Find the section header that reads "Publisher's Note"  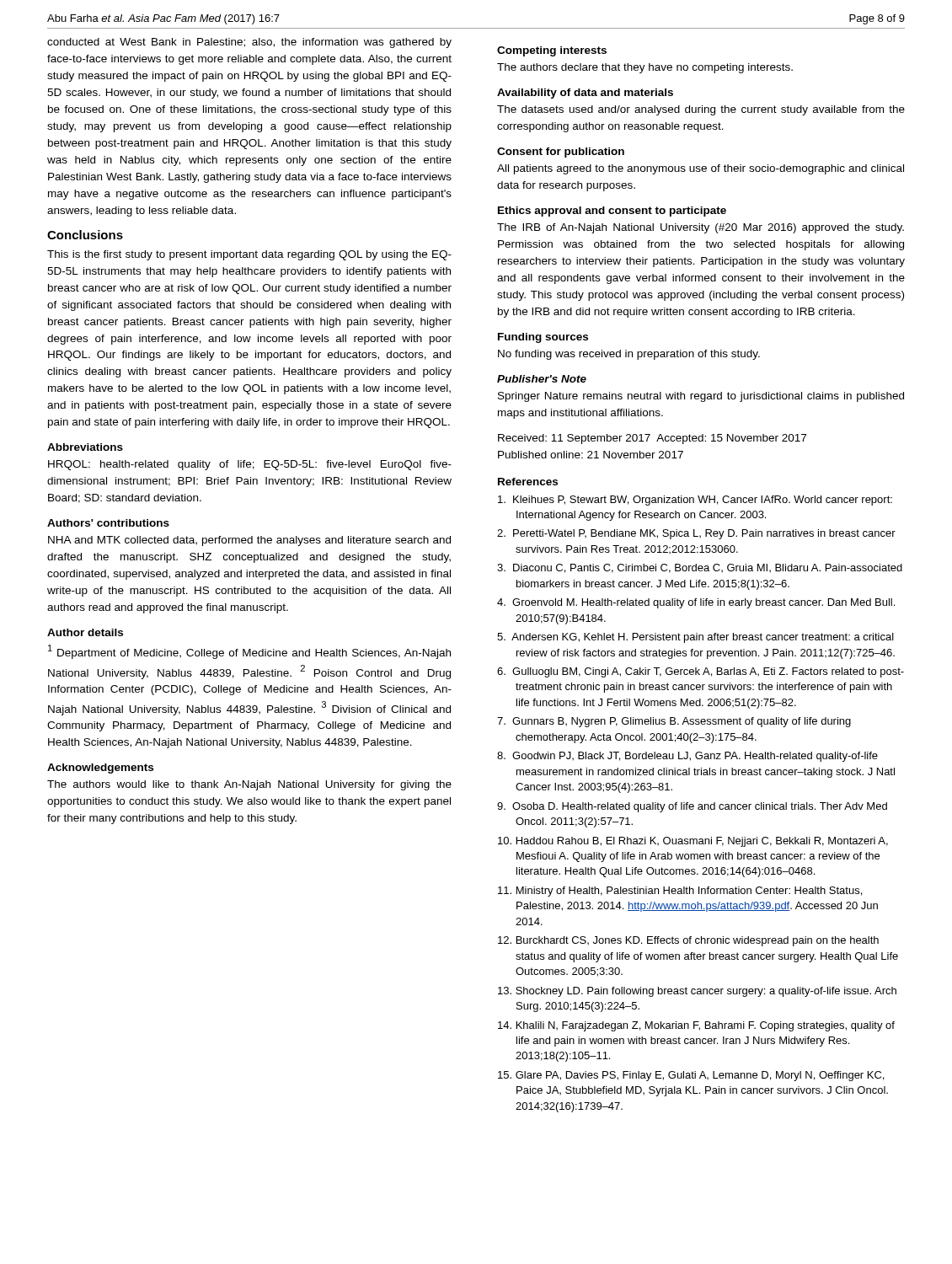pyautogui.click(x=542, y=379)
